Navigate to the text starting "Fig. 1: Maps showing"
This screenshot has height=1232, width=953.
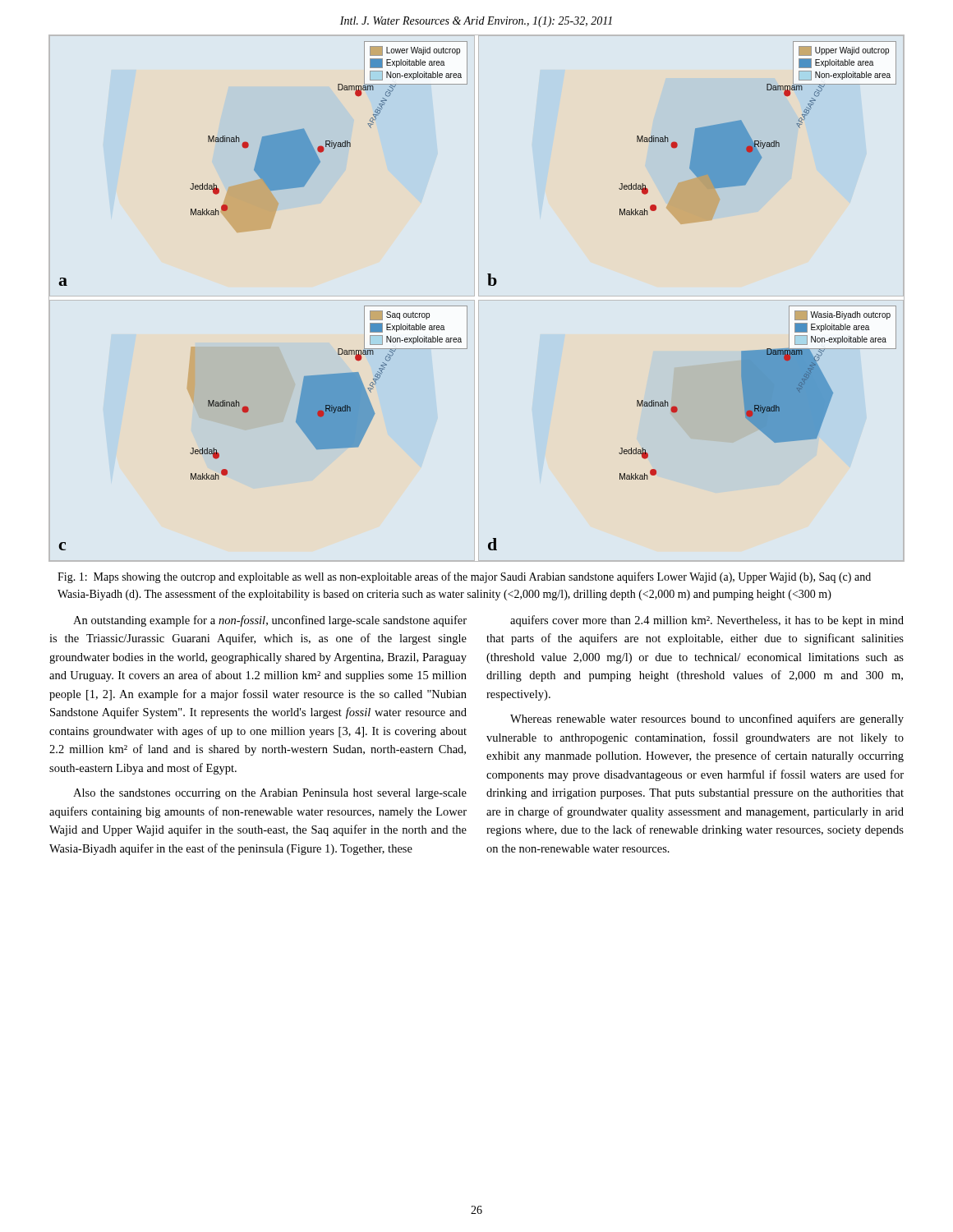(464, 586)
